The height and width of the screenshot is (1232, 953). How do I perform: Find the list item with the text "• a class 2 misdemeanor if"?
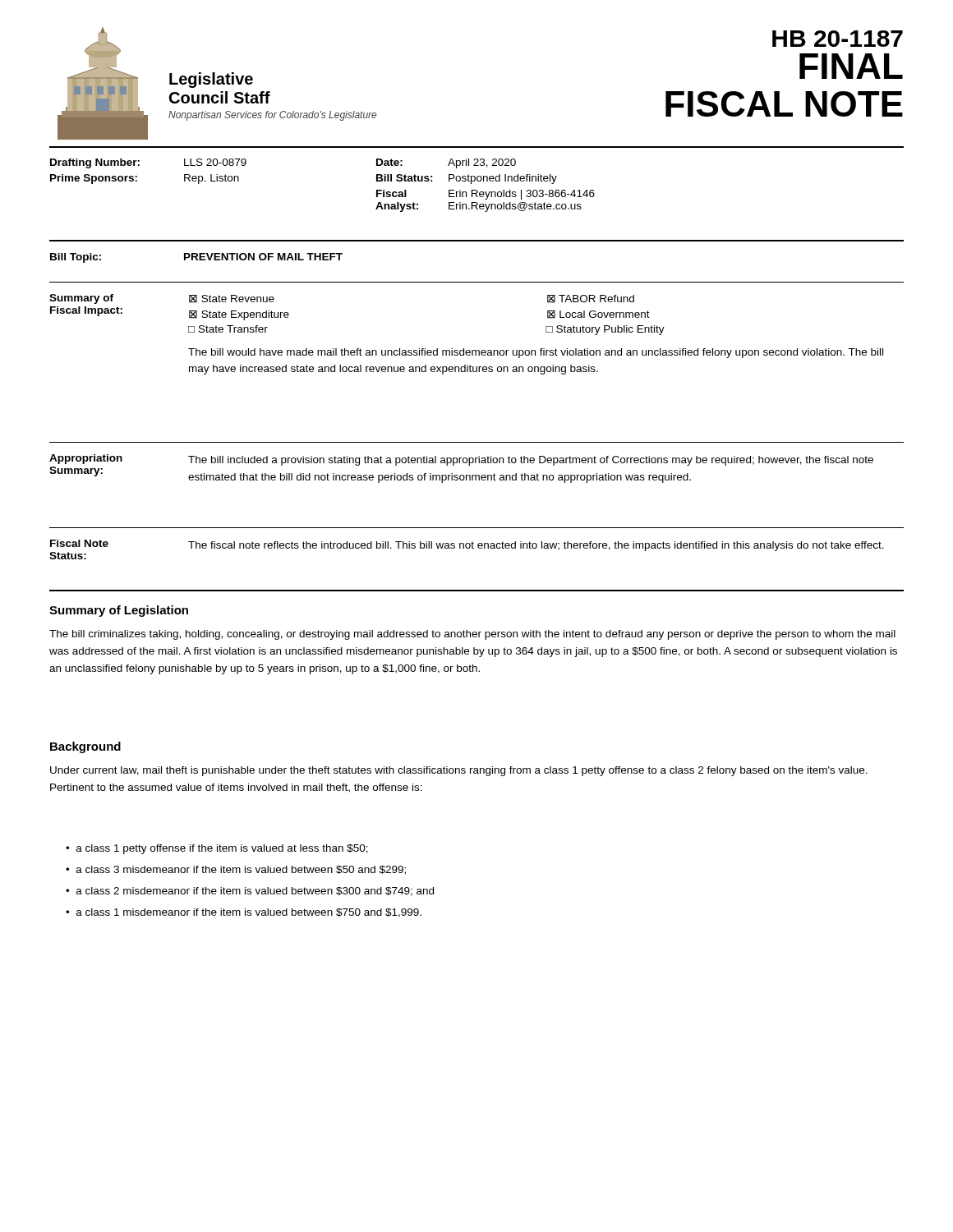[x=250, y=891]
